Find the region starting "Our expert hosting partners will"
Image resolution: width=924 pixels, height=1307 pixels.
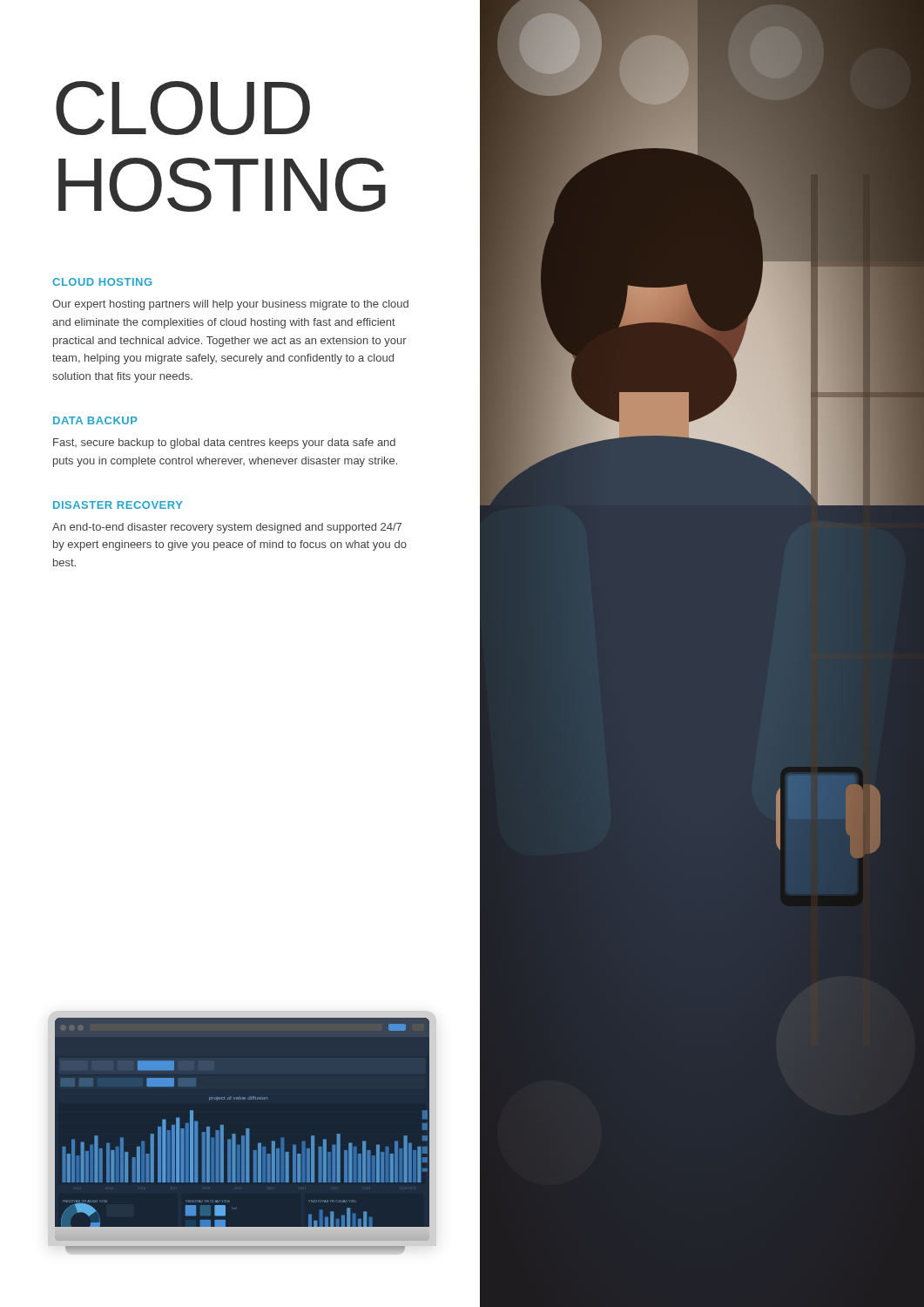(231, 341)
